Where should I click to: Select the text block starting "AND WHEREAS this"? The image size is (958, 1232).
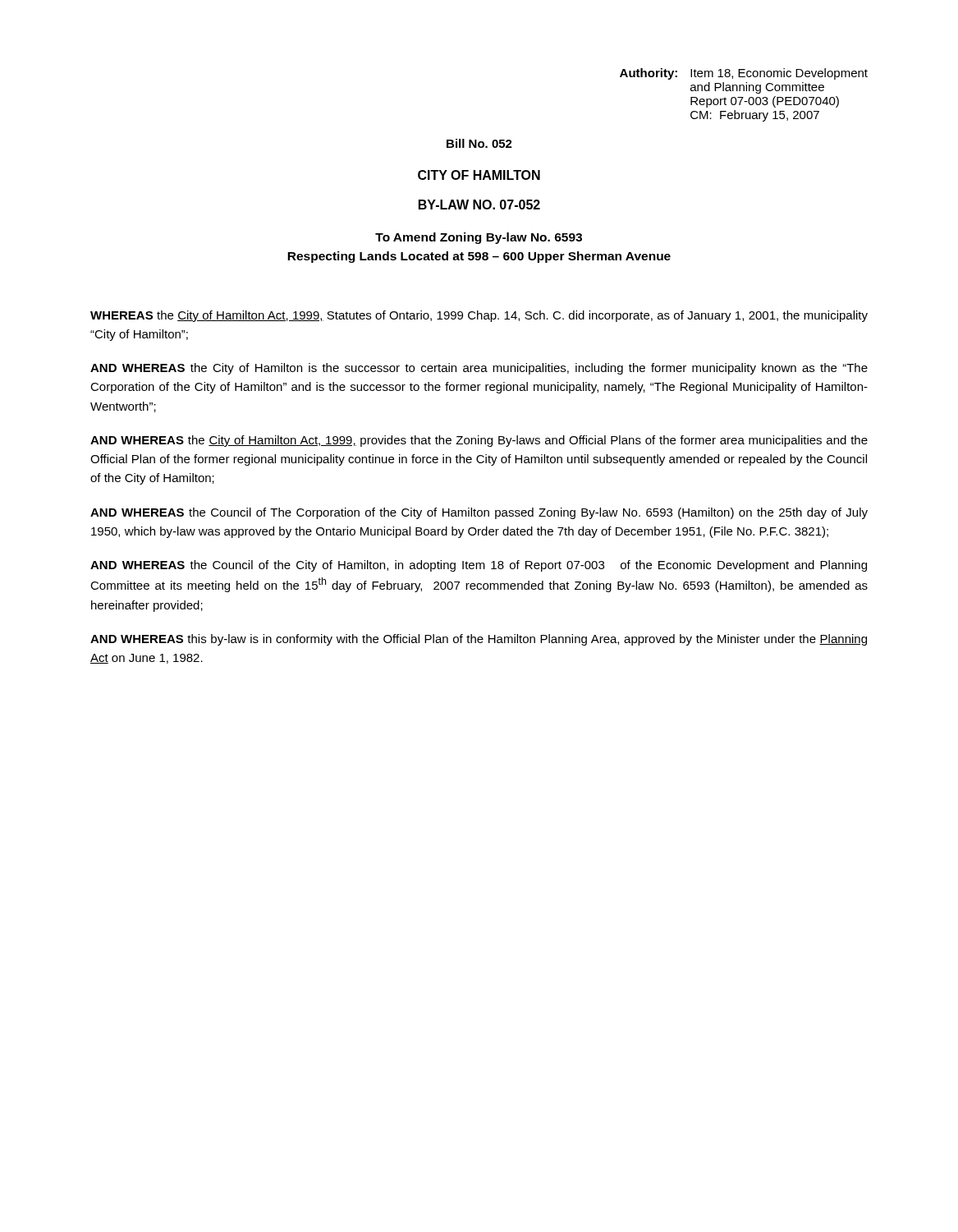[479, 648]
